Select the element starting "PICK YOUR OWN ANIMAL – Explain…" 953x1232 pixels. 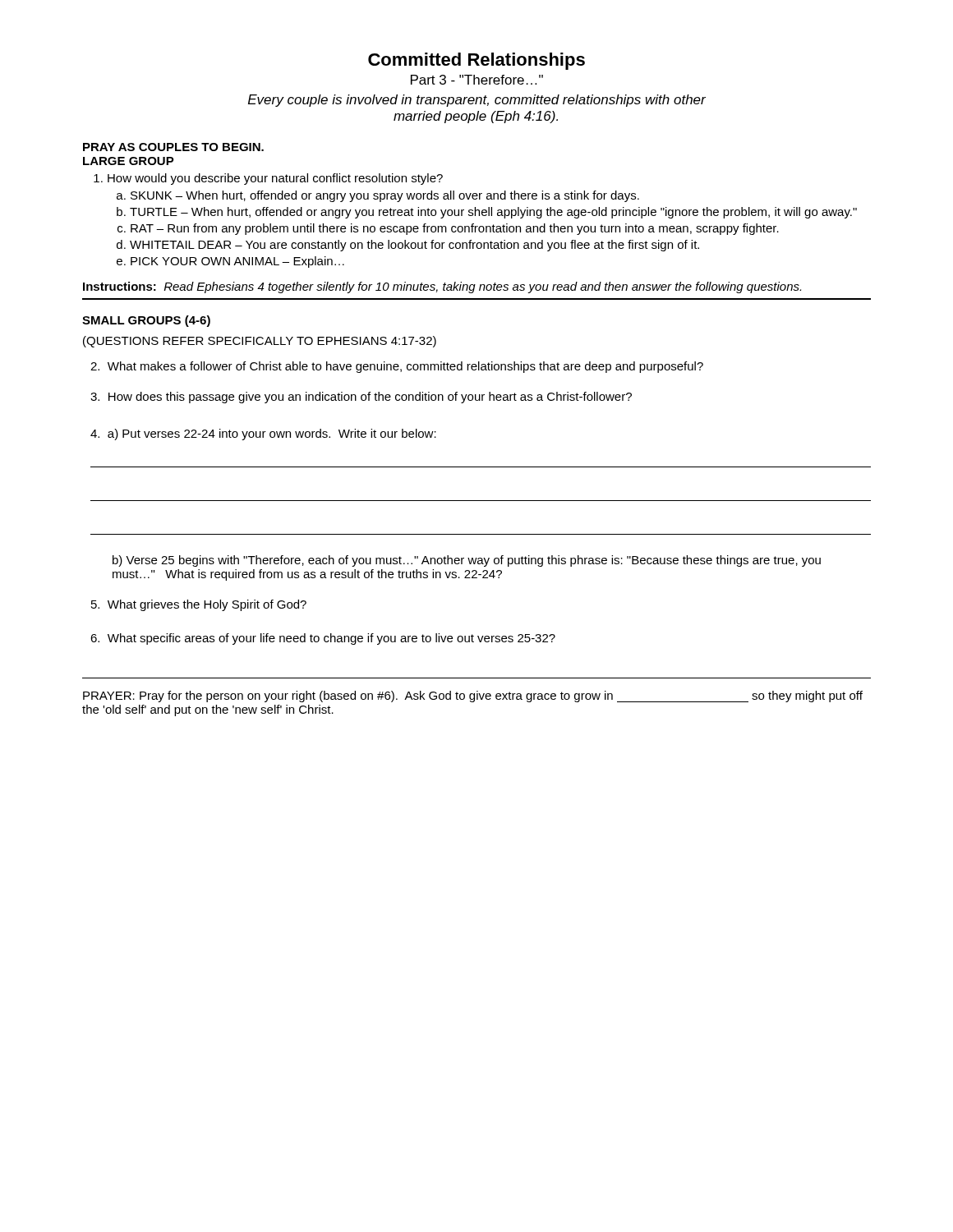237,262
